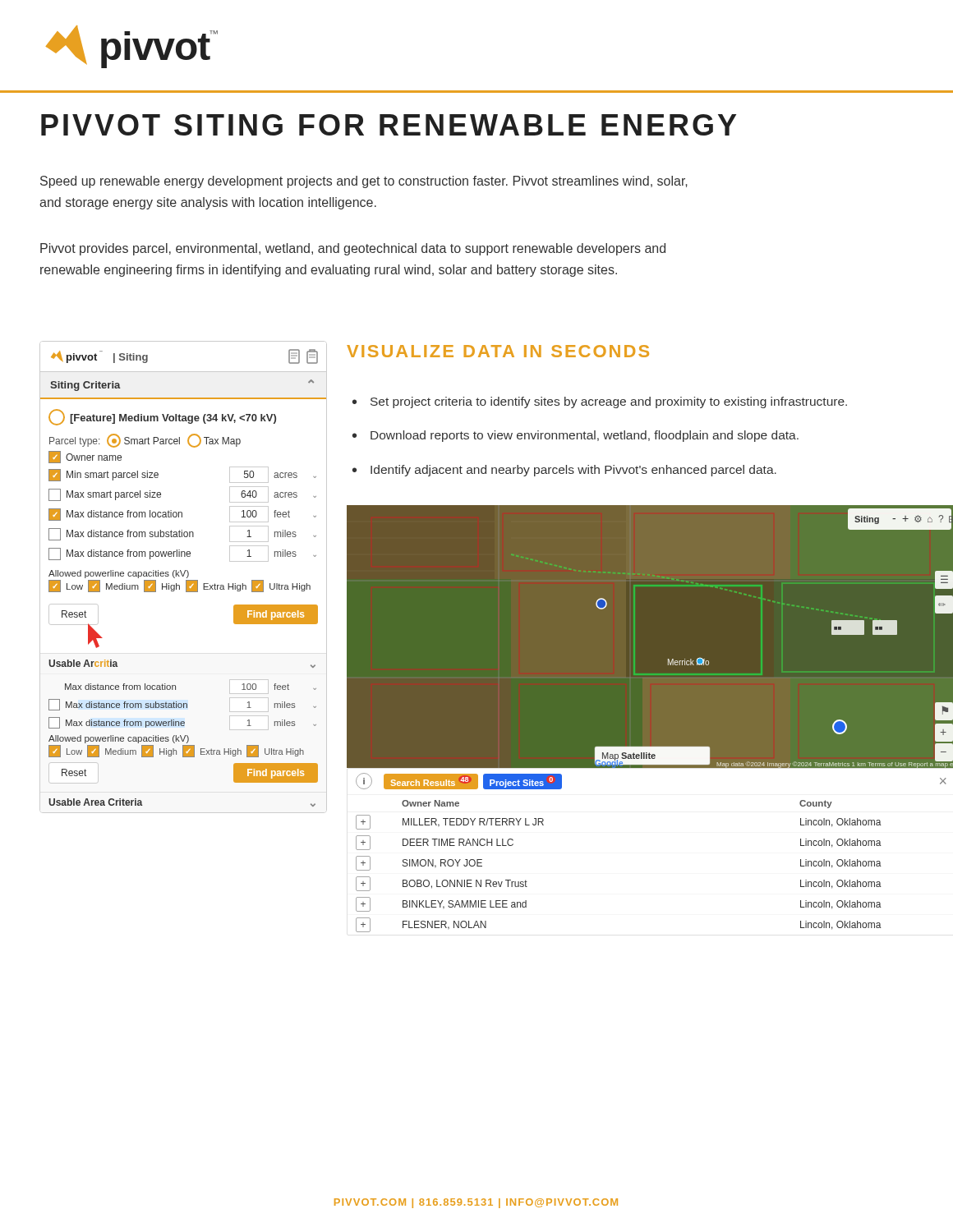Select the logo
The height and width of the screenshot is (1232, 953).
[476, 46]
